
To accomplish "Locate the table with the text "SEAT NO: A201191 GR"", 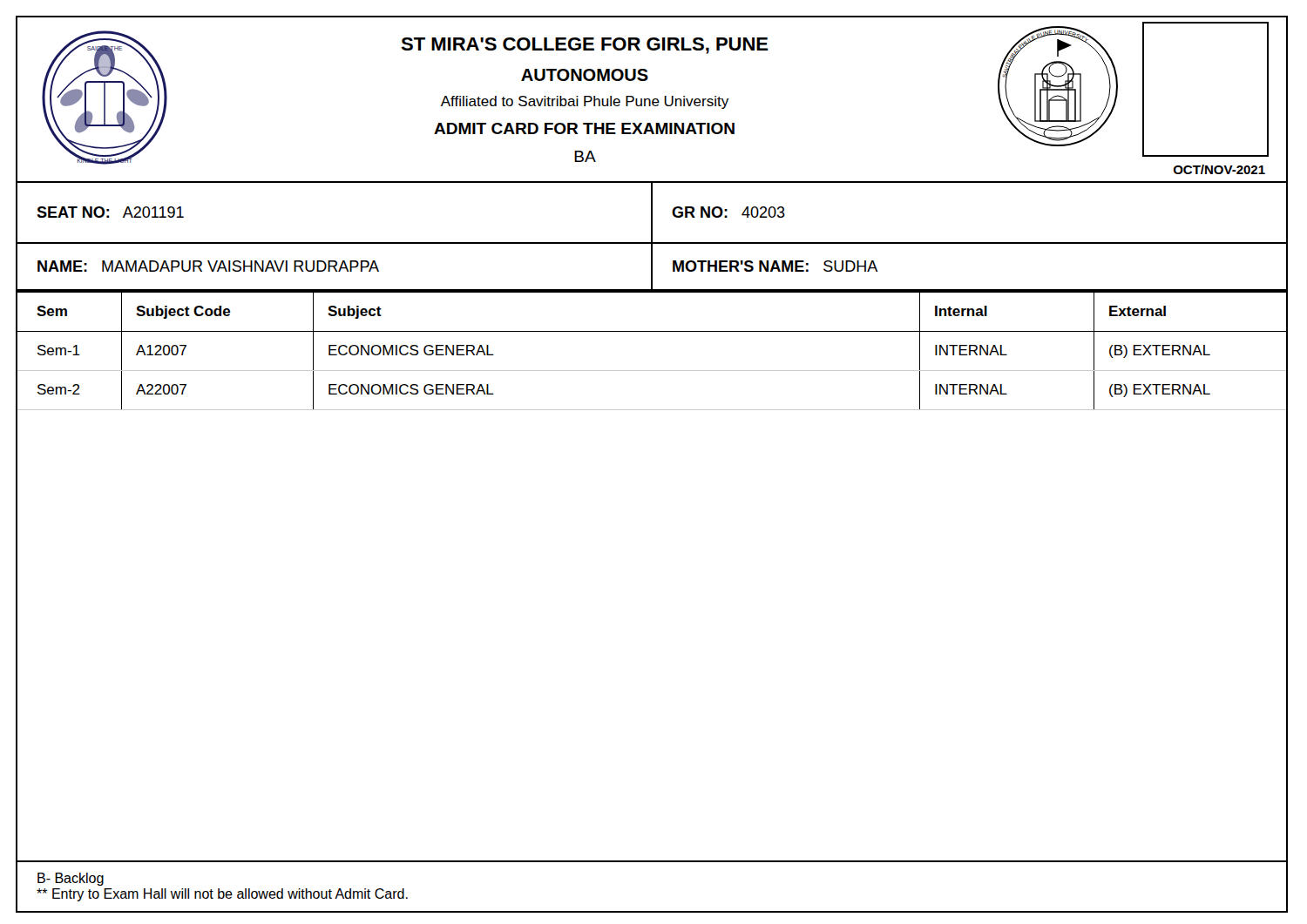I will click(x=652, y=238).
